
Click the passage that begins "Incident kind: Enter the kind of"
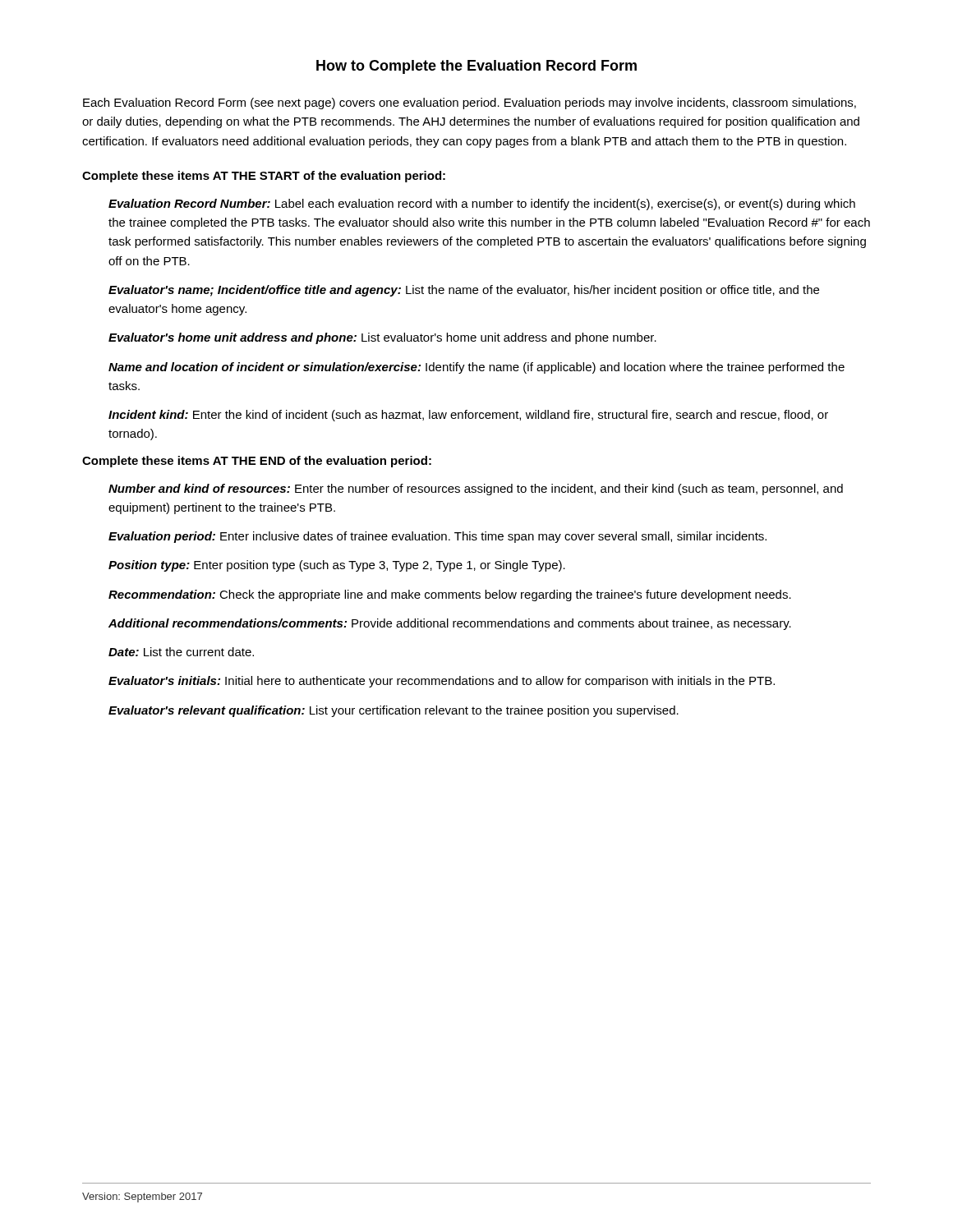[x=468, y=424]
